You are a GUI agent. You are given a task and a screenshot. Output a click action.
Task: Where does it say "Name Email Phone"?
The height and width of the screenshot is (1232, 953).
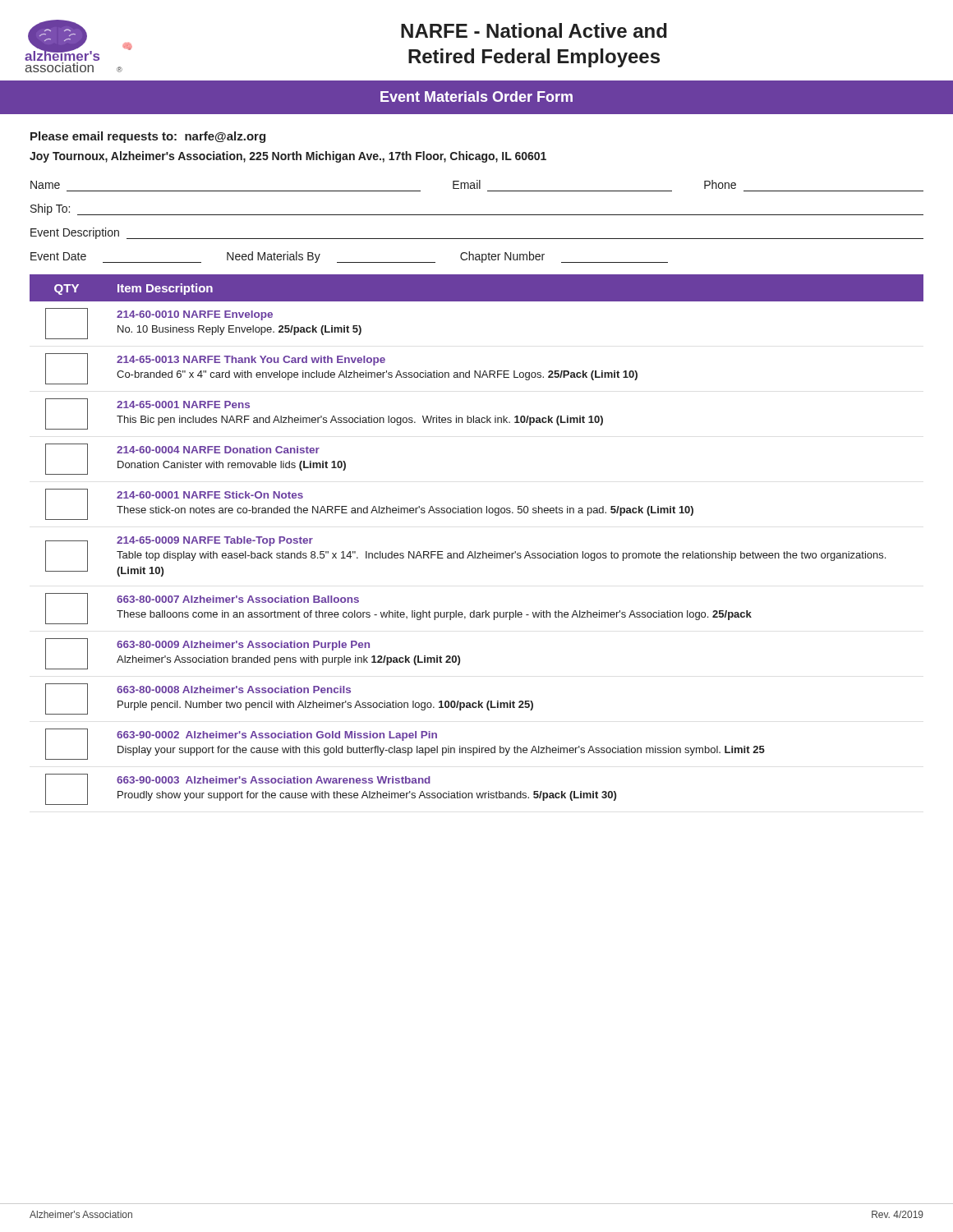click(476, 184)
